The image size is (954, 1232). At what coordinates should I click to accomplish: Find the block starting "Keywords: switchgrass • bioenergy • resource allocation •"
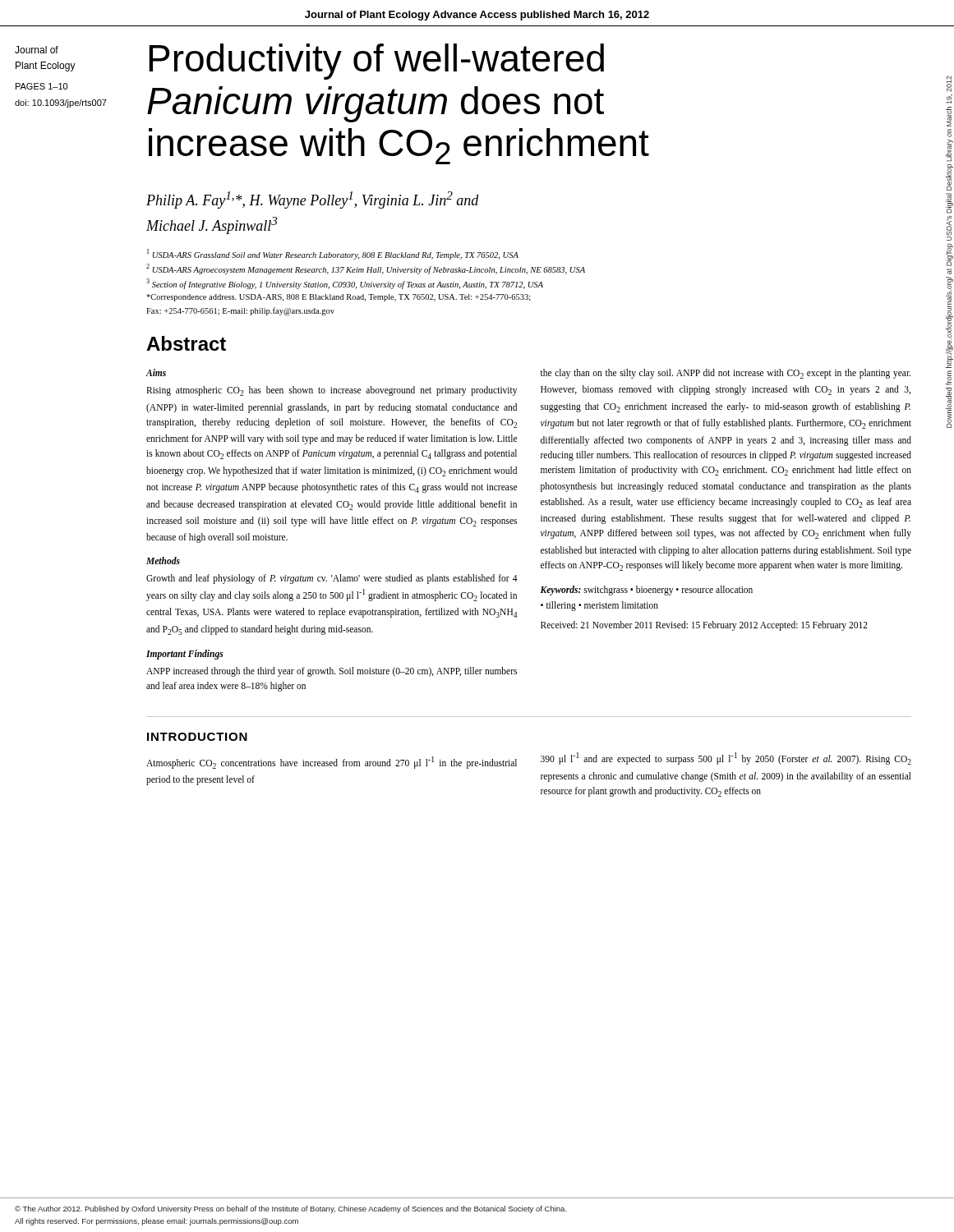(647, 597)
